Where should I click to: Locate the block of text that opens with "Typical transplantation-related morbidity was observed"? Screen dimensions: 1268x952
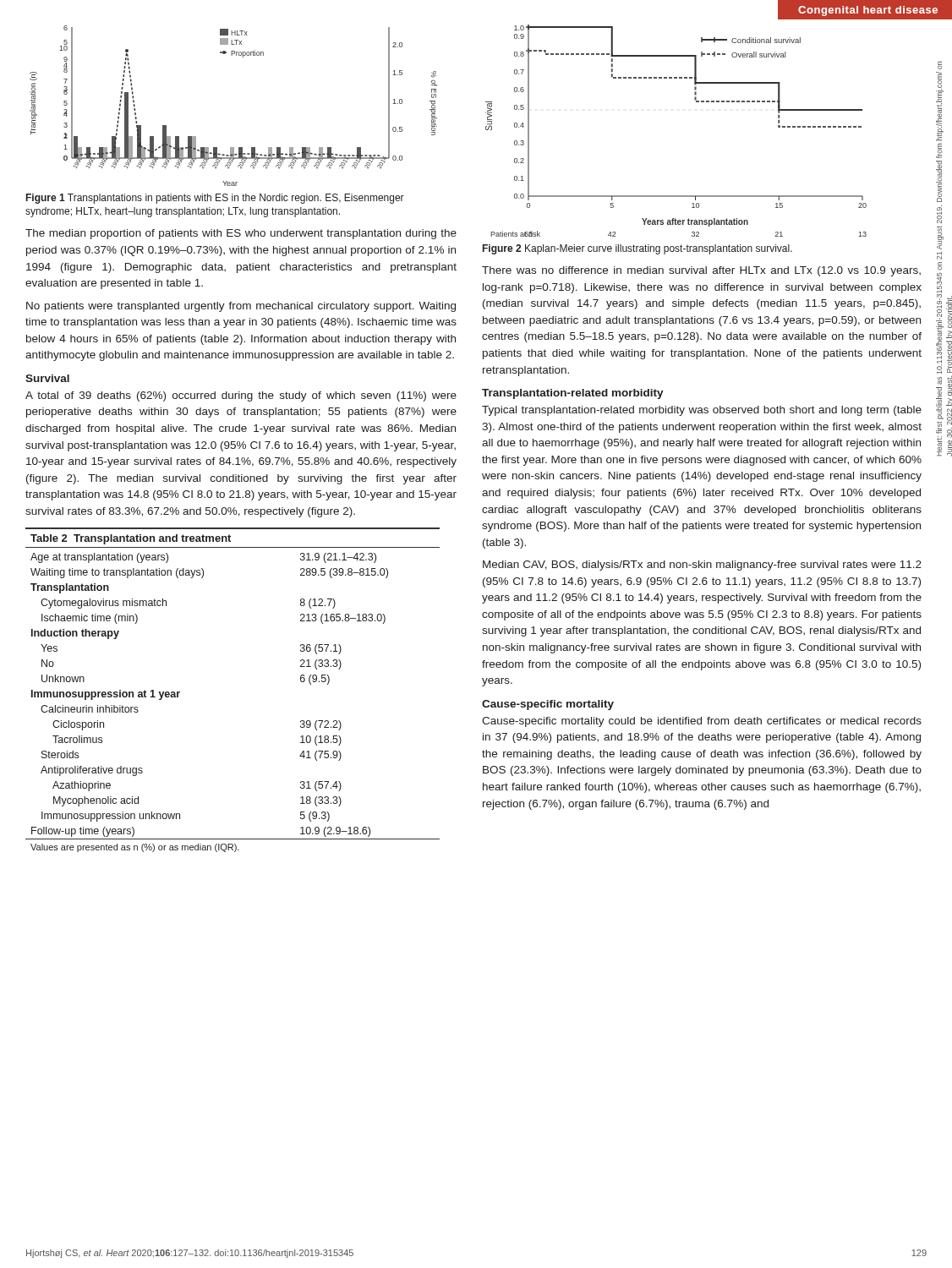click(x=702, y=476)
